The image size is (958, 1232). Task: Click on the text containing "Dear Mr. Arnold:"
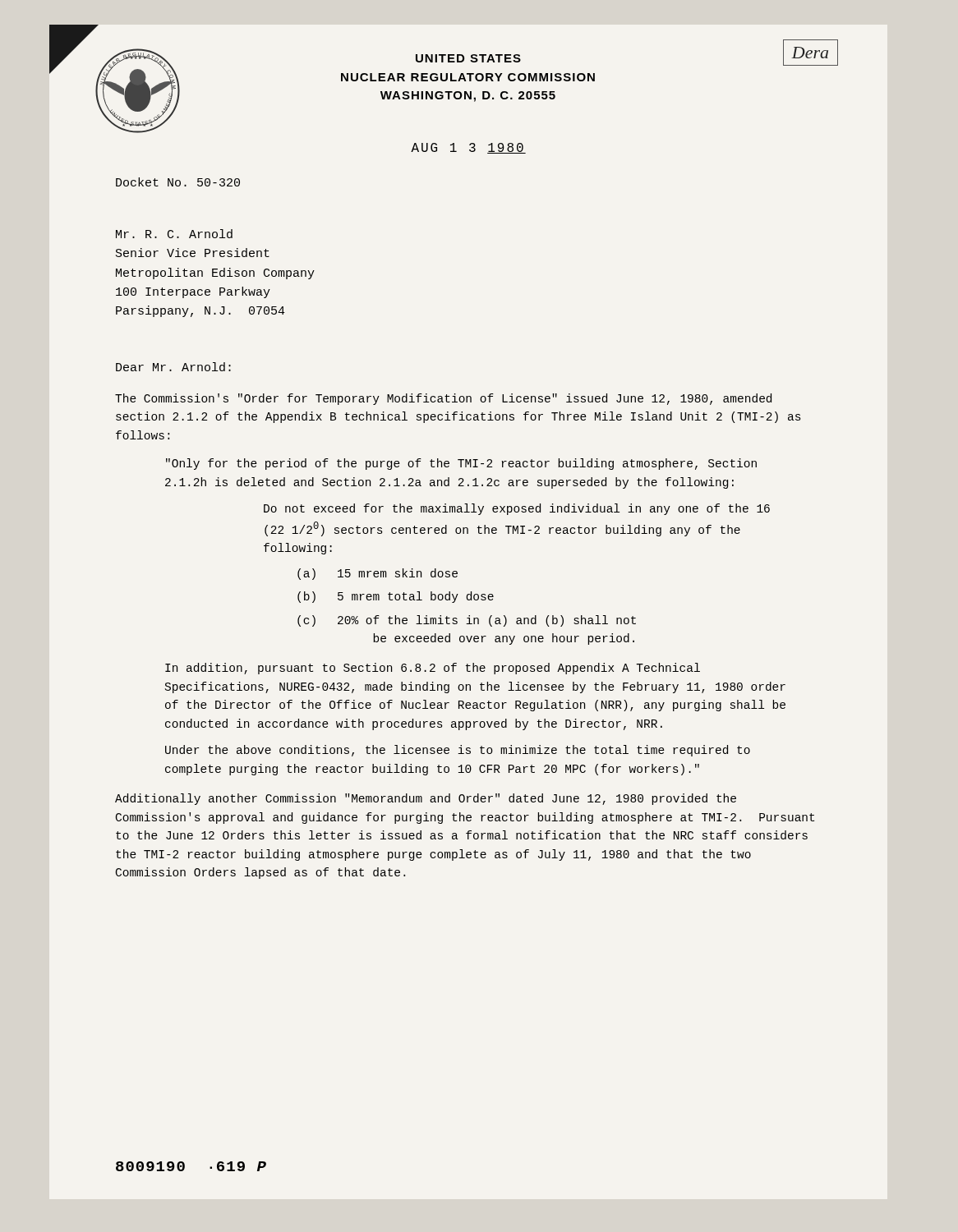point(174,368)
